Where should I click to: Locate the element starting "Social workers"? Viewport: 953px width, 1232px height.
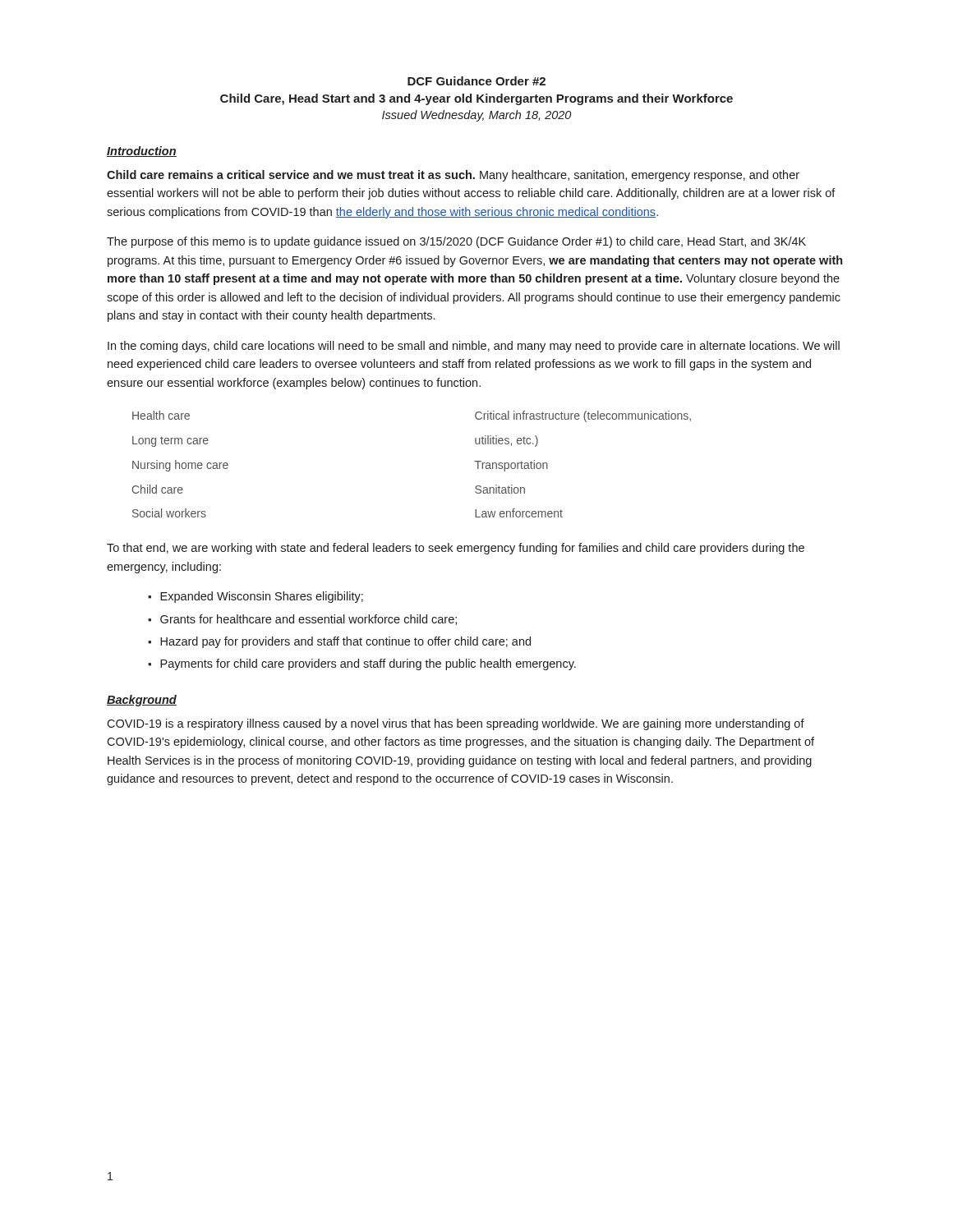(x=169, y=514)
